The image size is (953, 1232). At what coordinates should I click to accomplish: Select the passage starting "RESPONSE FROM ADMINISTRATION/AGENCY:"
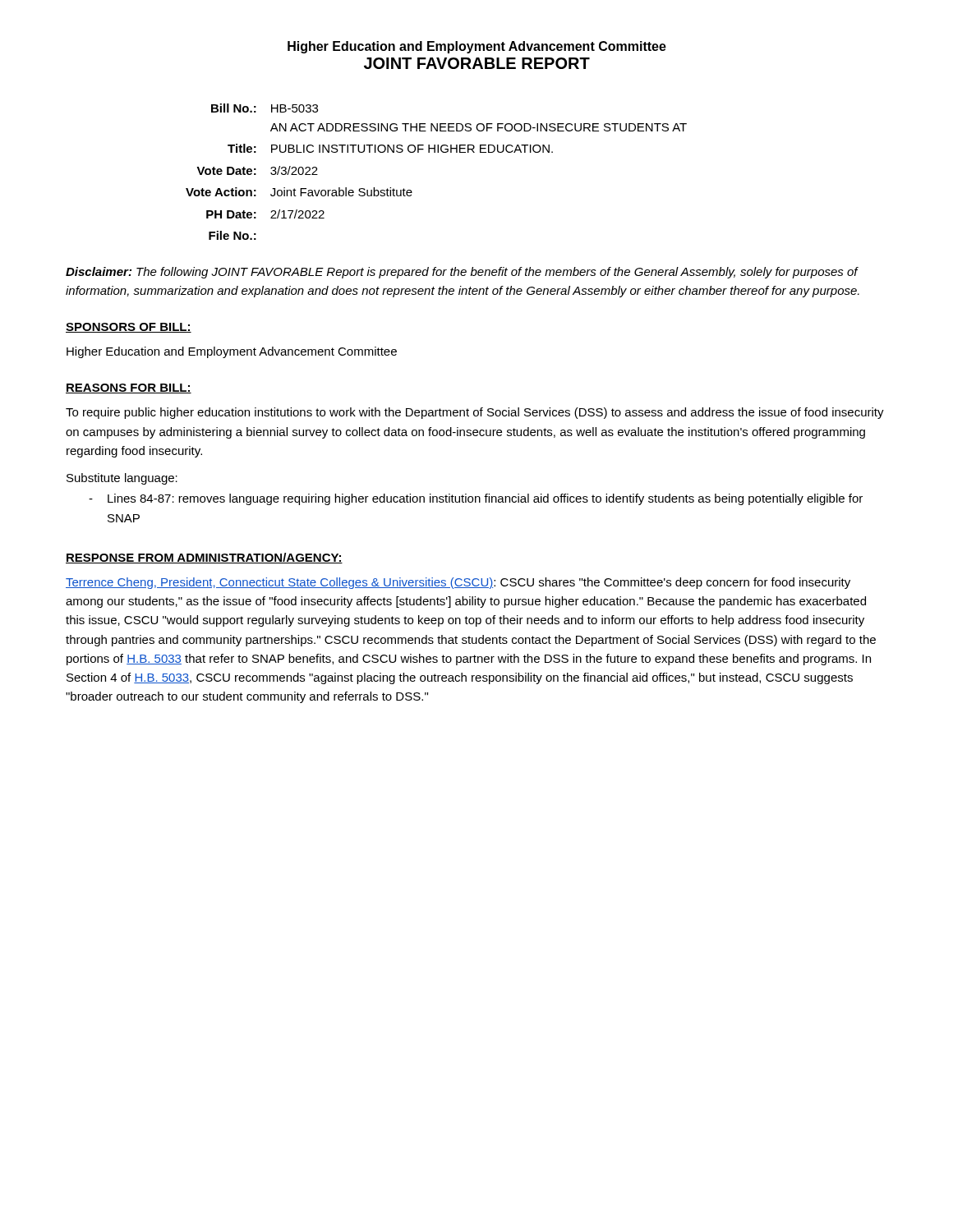click(204, 557)
